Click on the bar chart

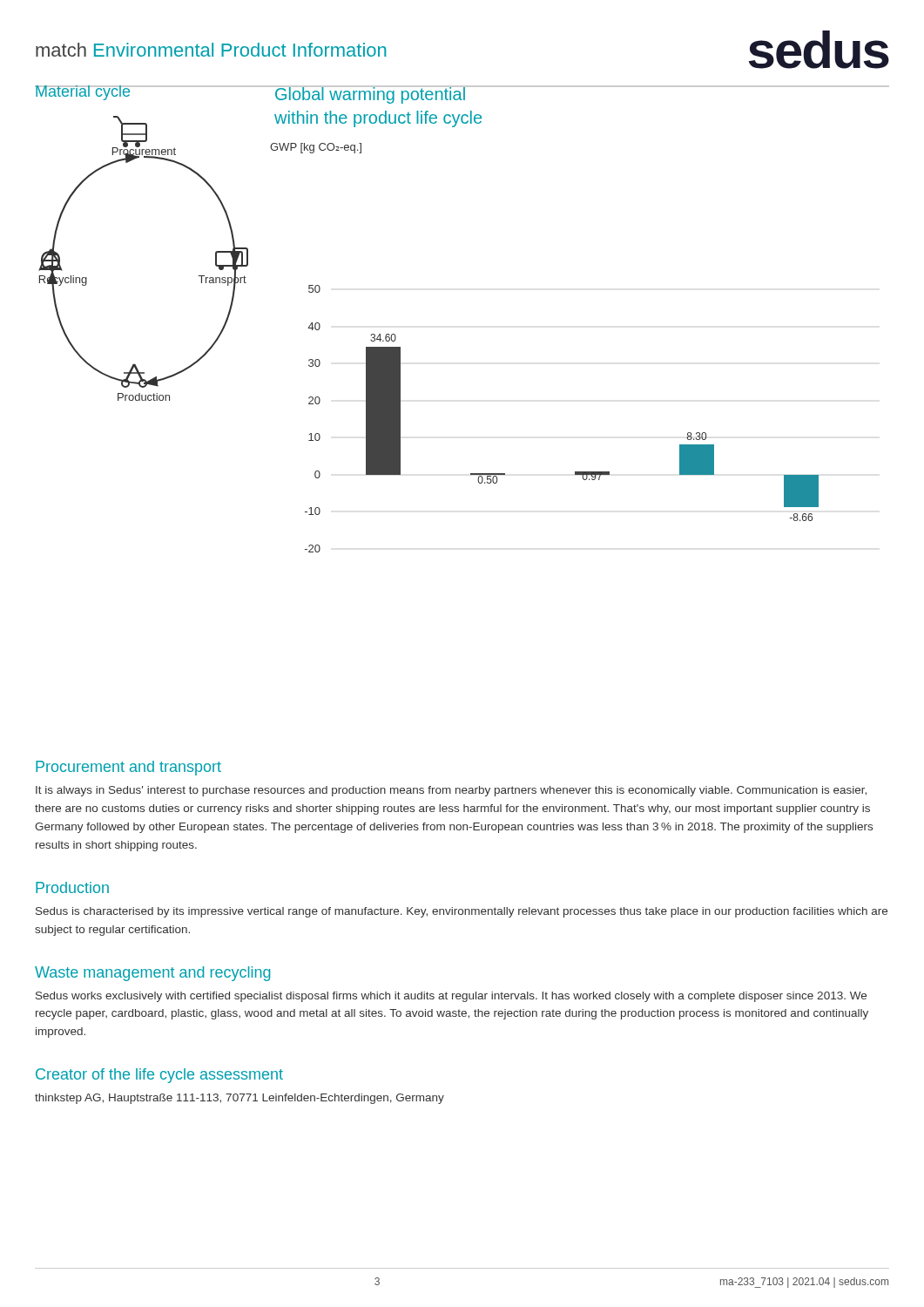584,353
